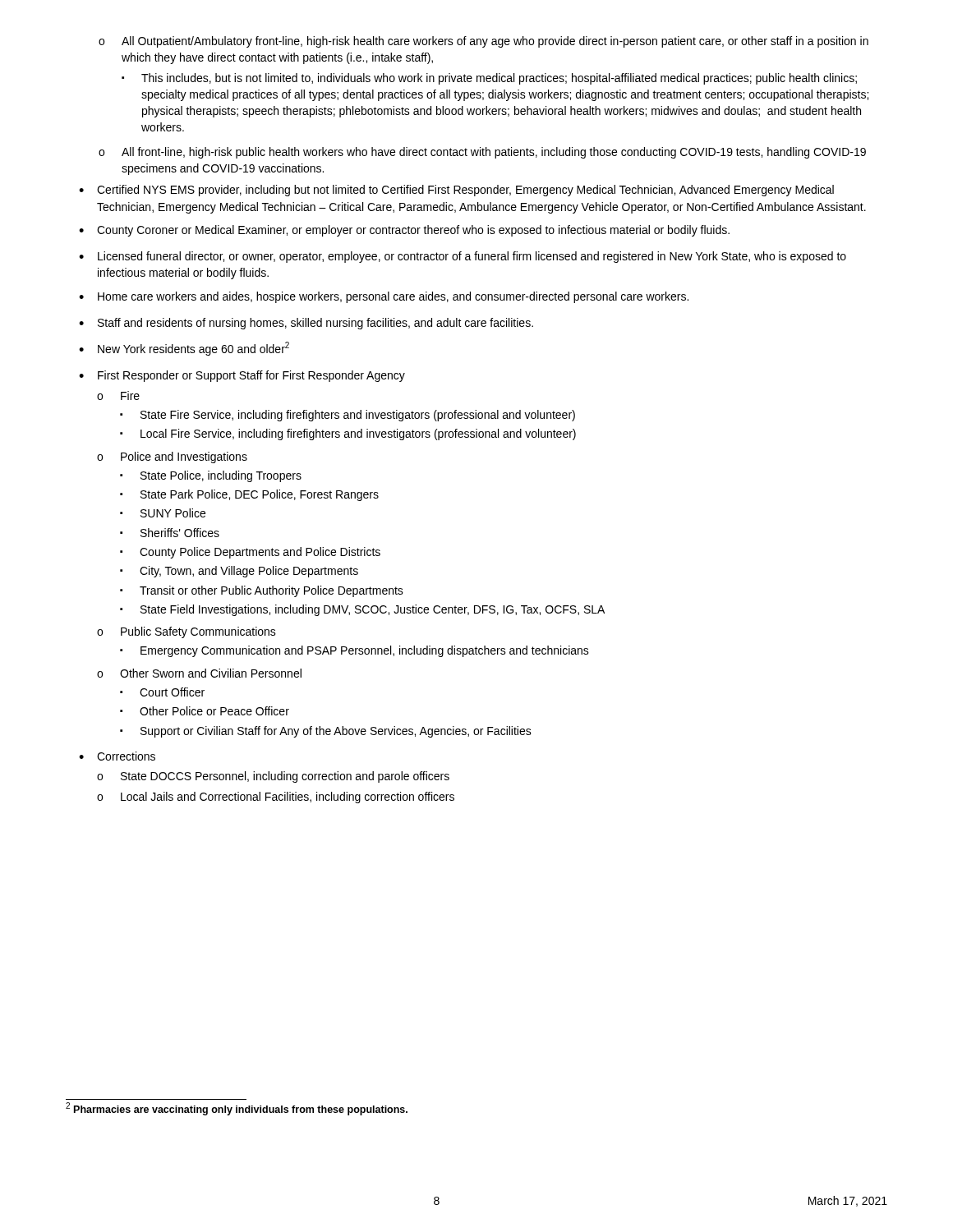Screen dimensions: 1232x953
Task: Locate the passage starting "• County Coroner"
Action: point(483,232)
